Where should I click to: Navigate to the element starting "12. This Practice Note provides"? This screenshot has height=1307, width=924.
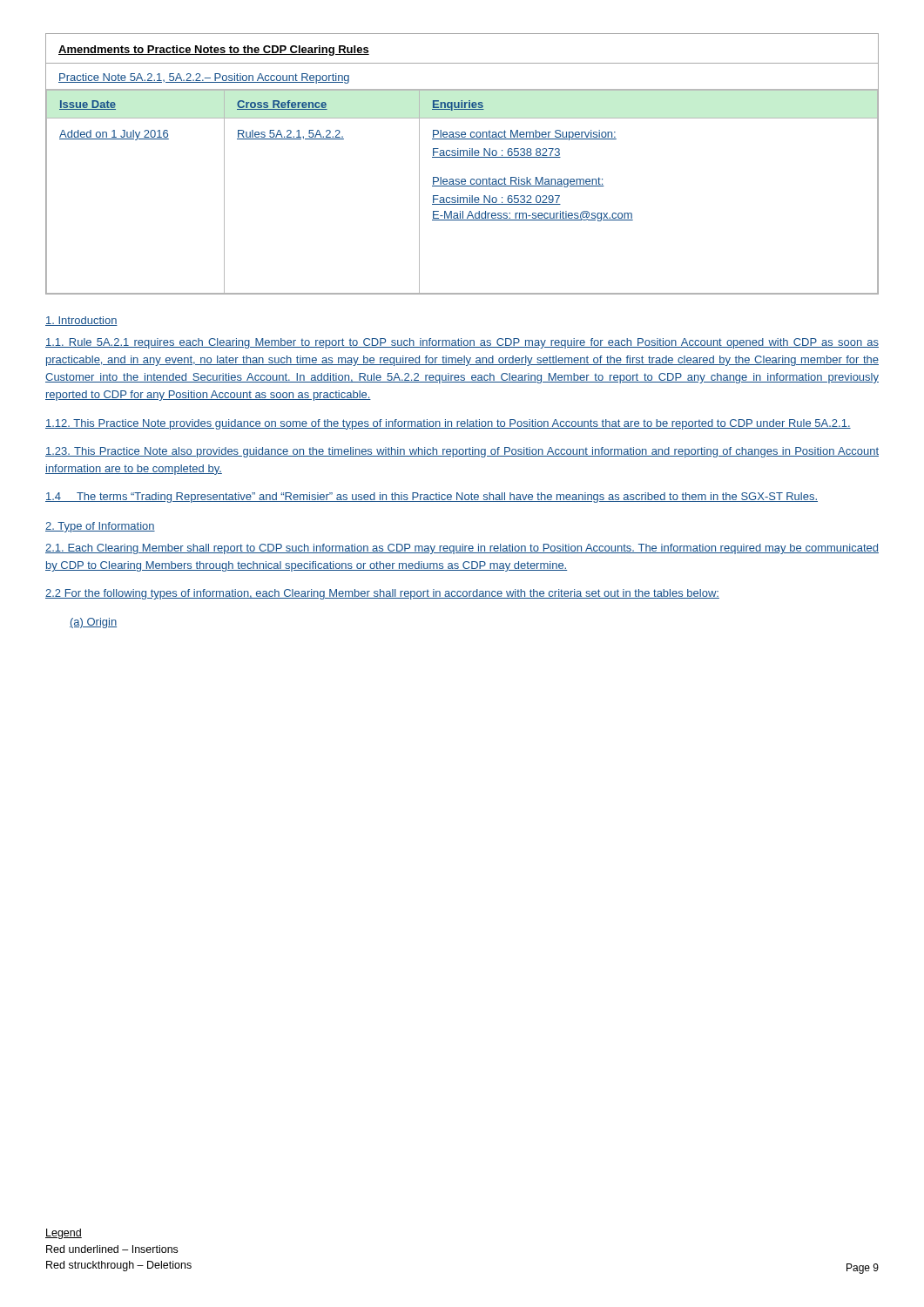(448, 423)
